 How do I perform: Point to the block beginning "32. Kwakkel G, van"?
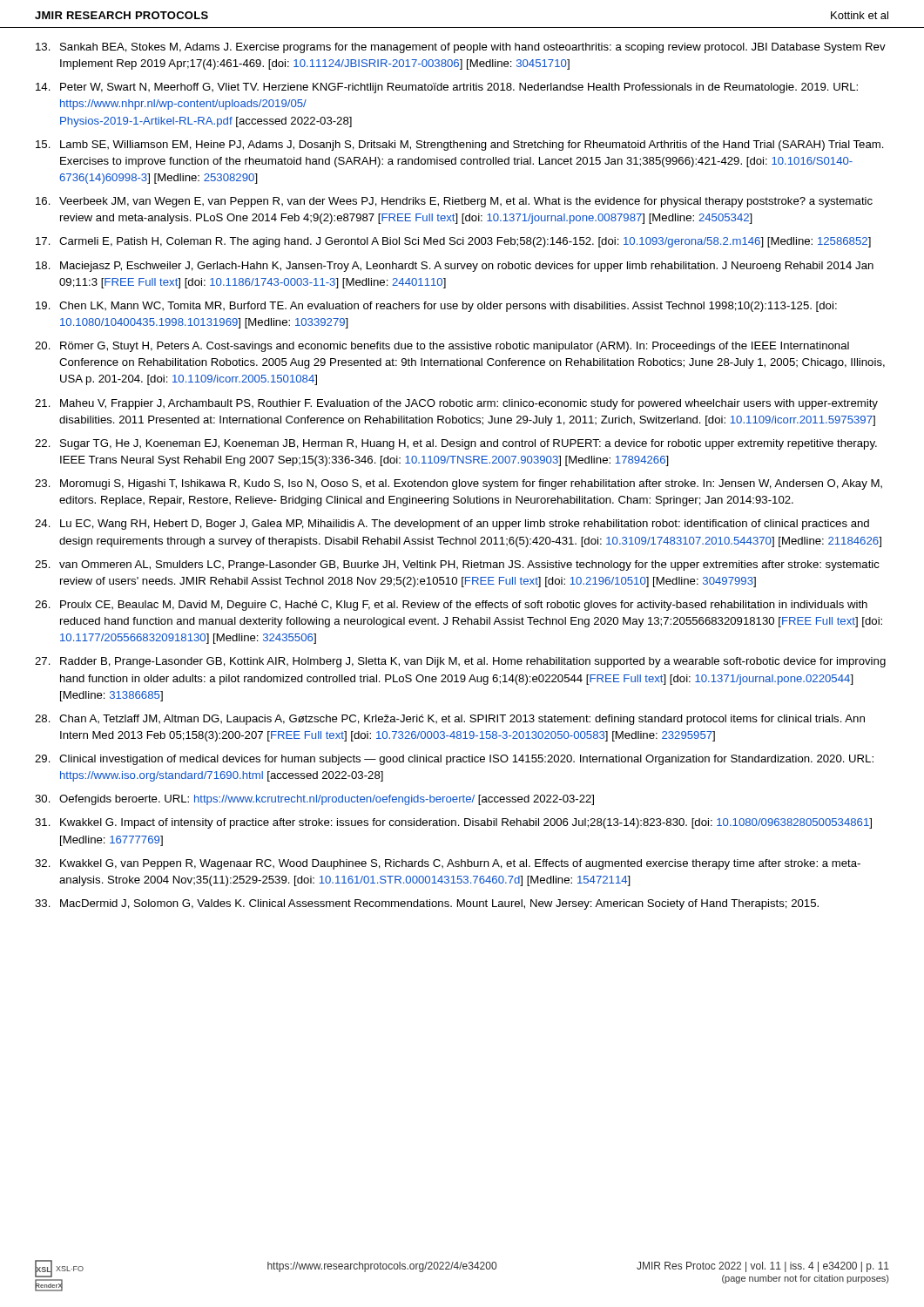(x=462, y=871)
